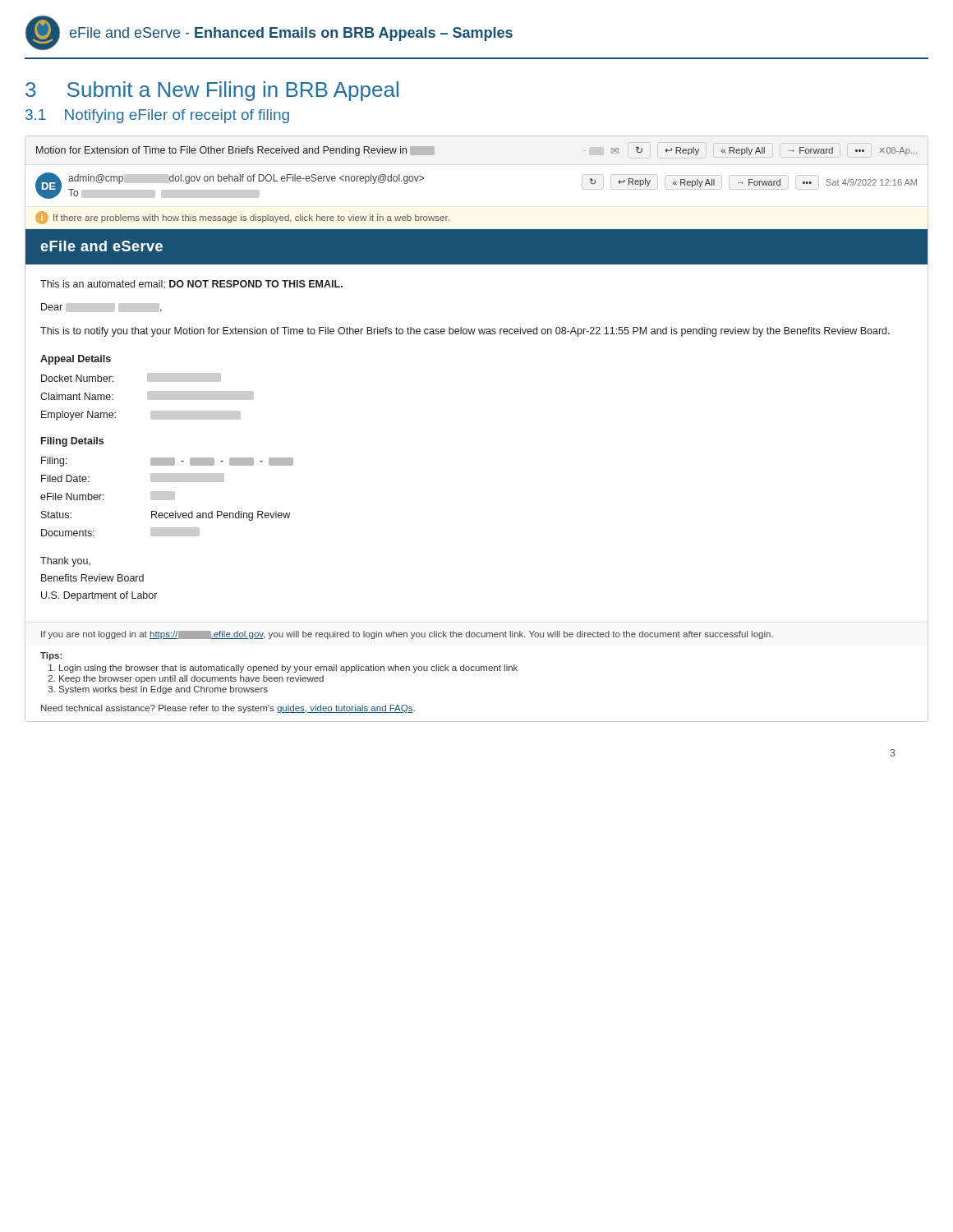Viewport: 953px width, 1232px height.
Task: Select the text block that says "This is to notify you that your Motion"
Action: [465, 331]
